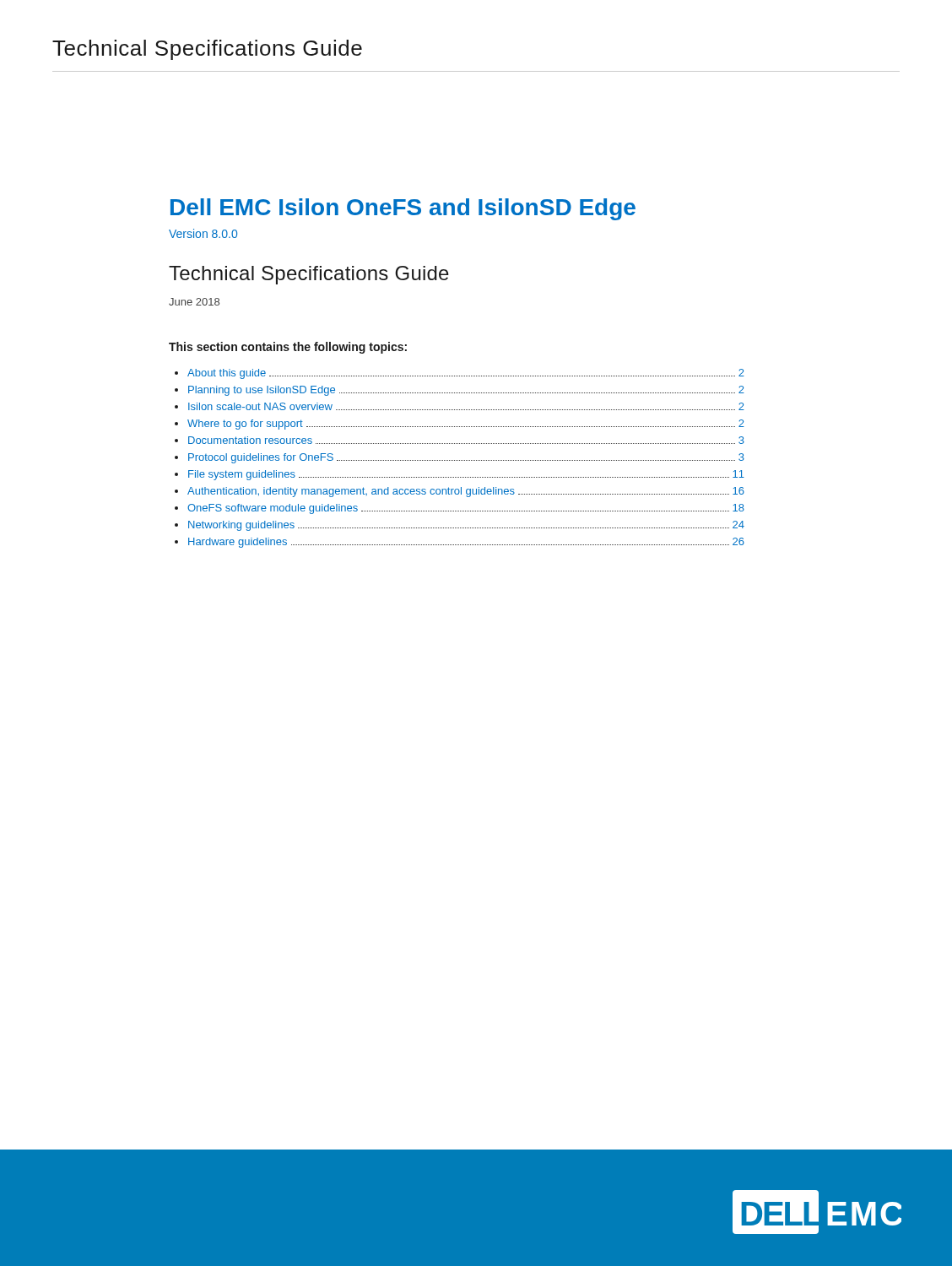Select the list item that says "File system guidelines 11"
The width and height of the screenshot is (952, 1266).
point(466,474)
